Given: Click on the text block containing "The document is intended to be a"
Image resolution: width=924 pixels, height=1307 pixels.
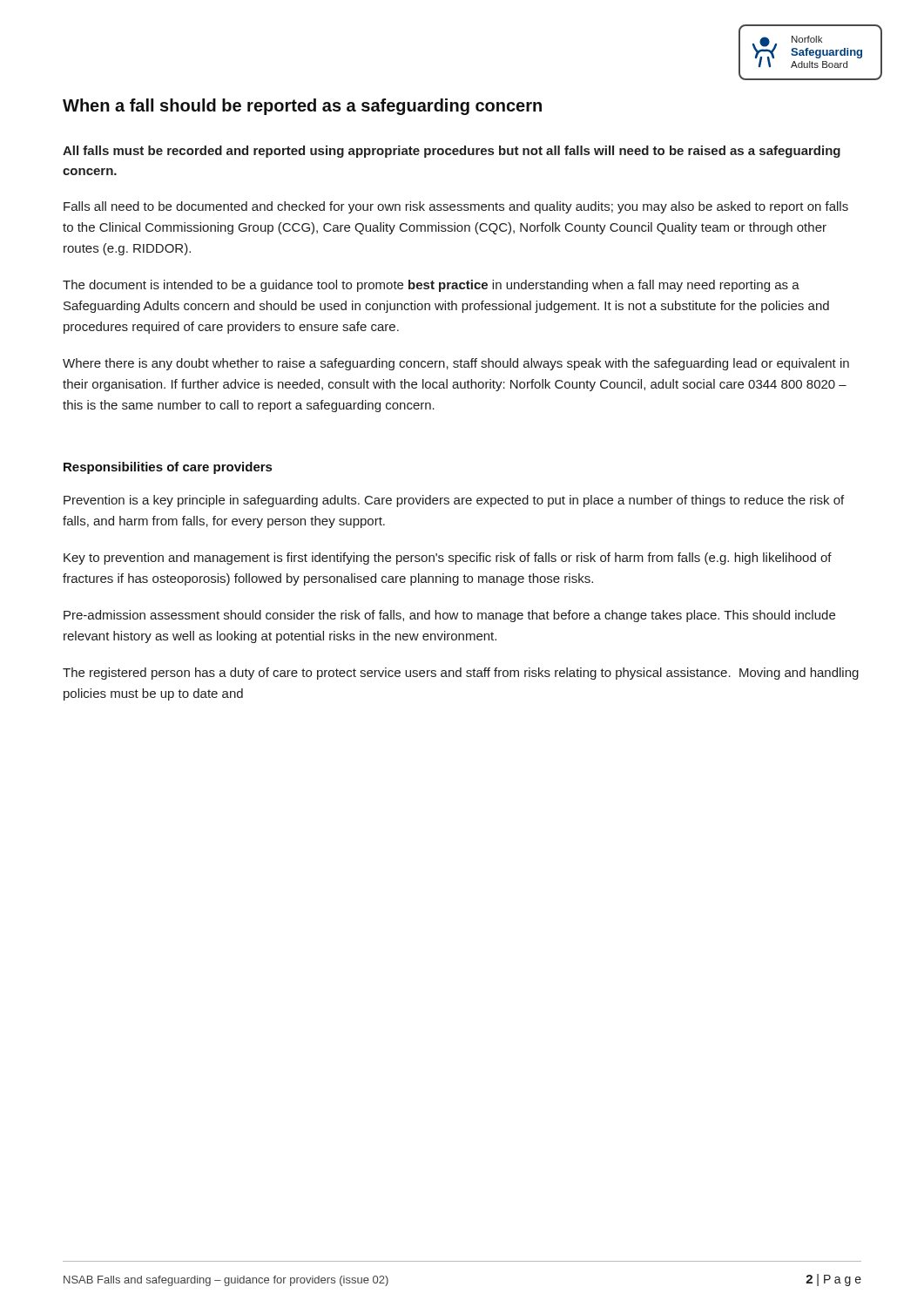Looking at the screenshot, I should [446, 305].
